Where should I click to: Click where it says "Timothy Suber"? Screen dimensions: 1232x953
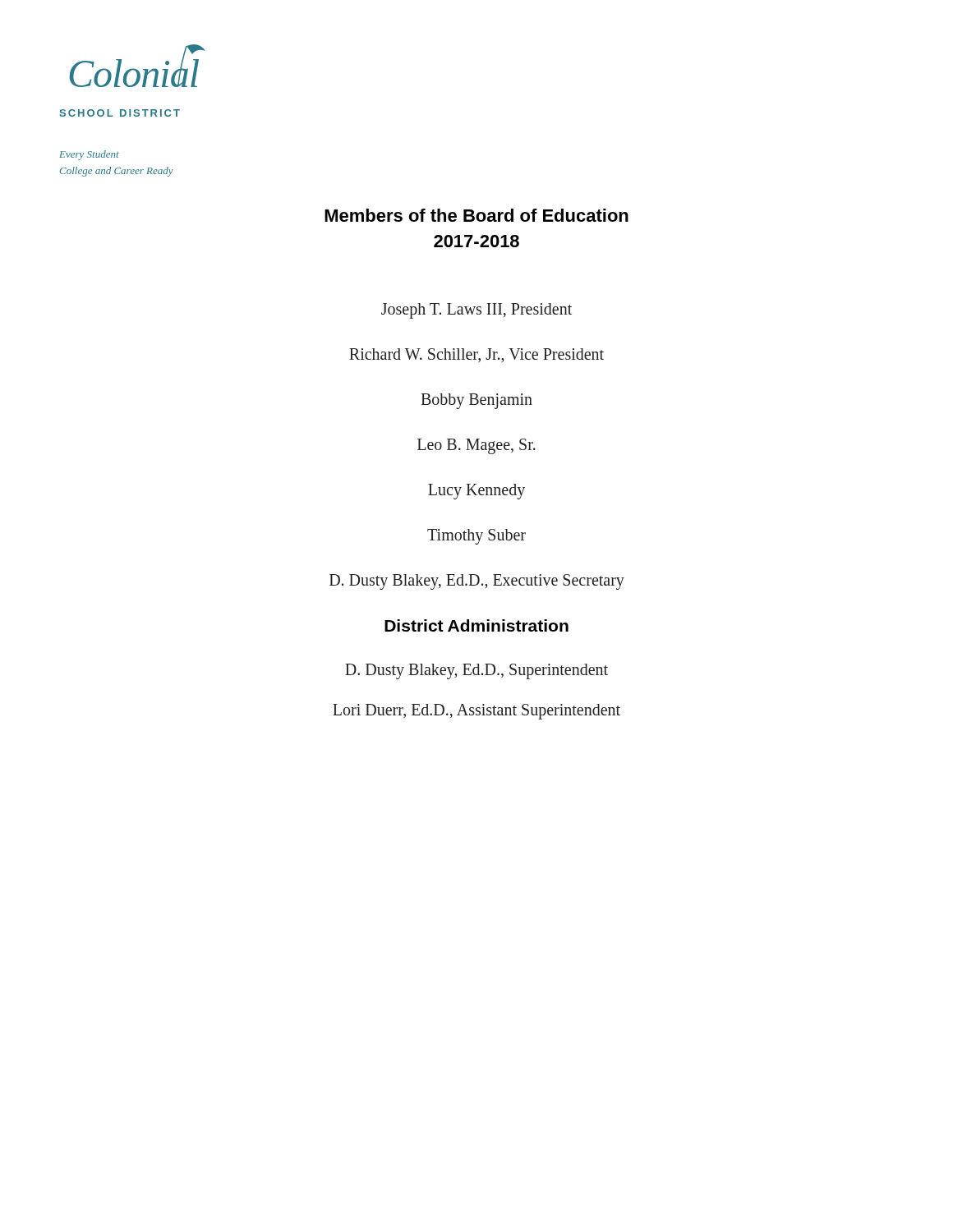coord(476,535)
